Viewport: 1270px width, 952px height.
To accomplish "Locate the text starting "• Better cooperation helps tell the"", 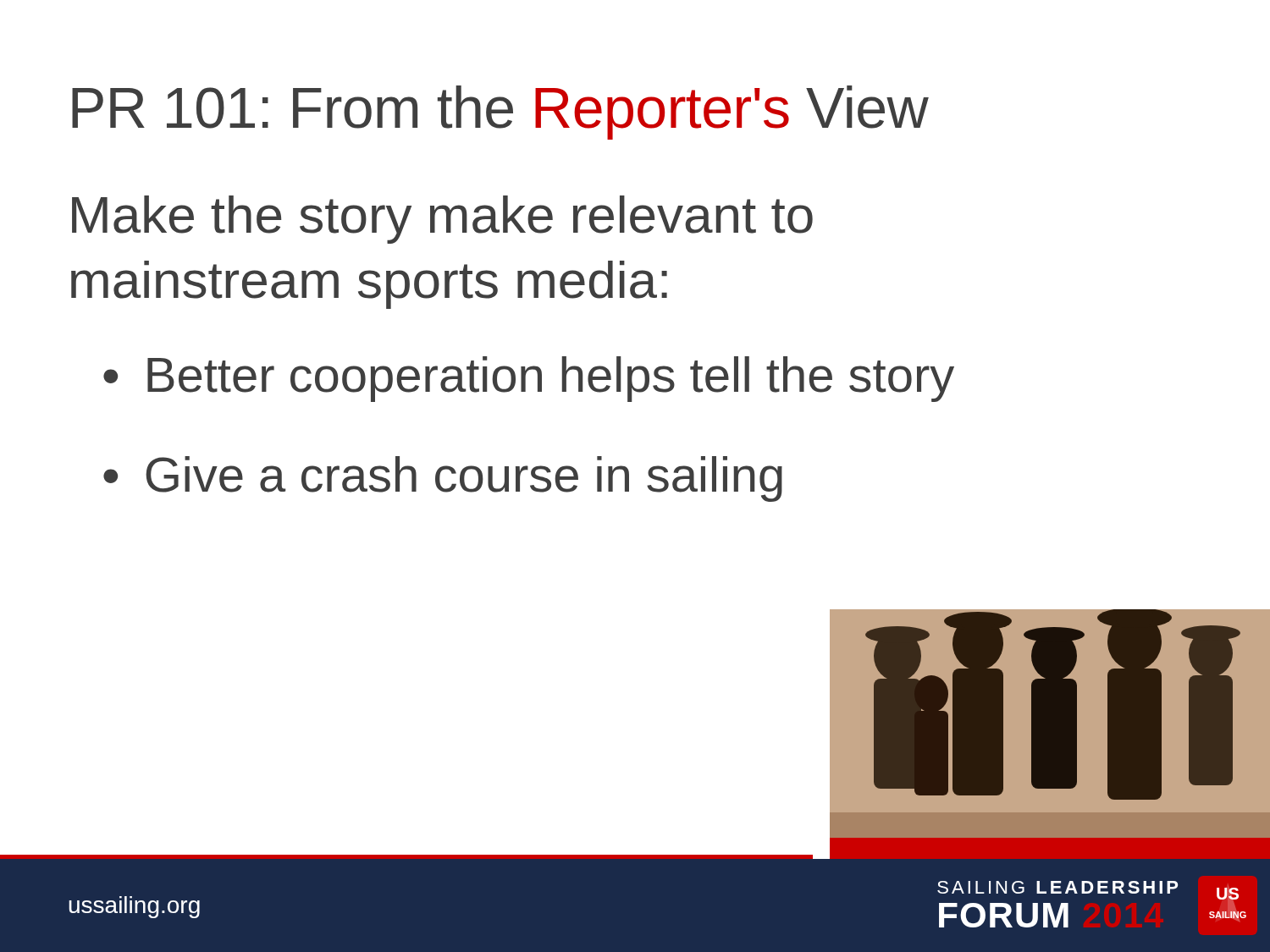I will (528, 376).
